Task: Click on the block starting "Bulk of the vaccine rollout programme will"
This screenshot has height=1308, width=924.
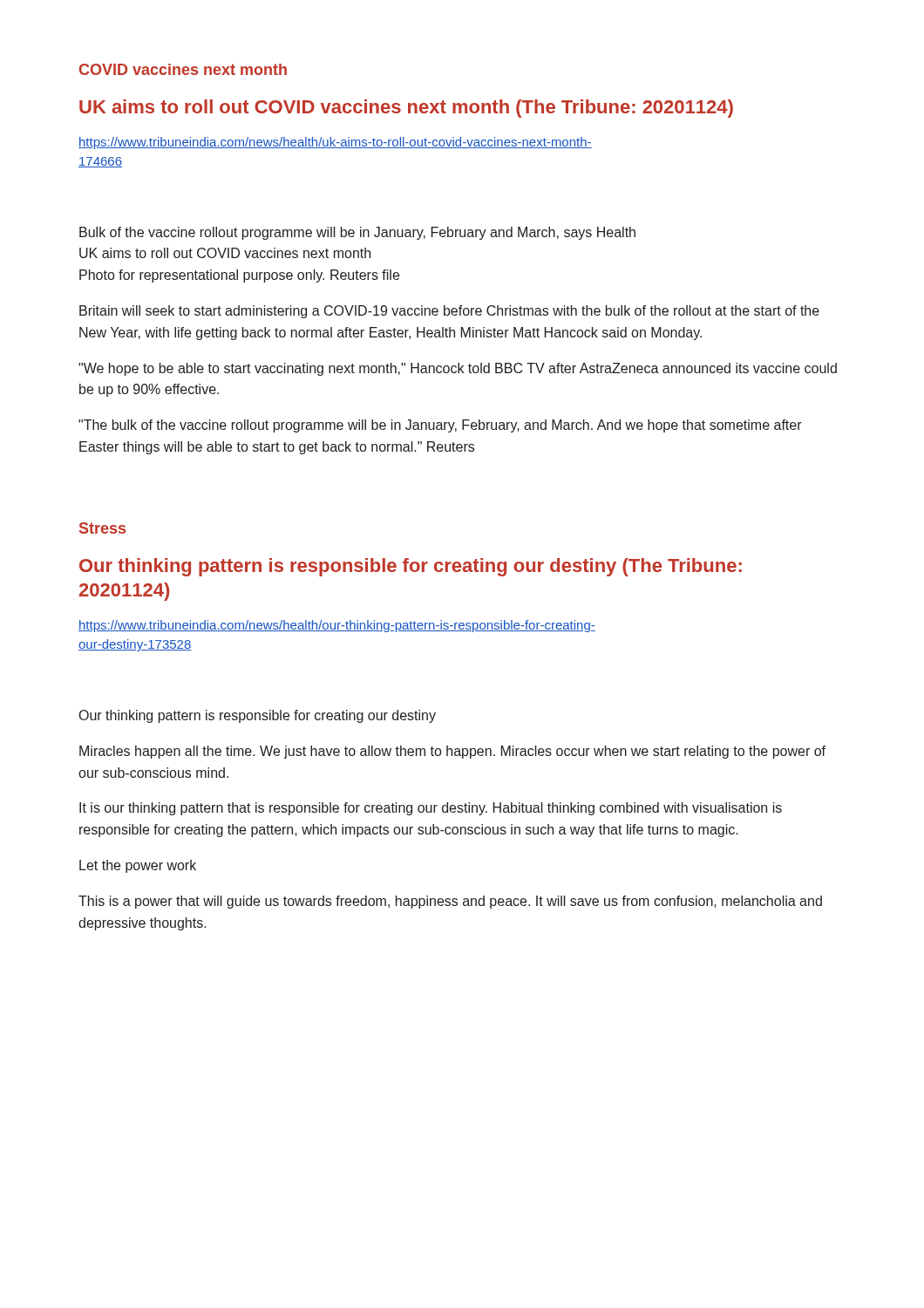Action: (357, 254)
